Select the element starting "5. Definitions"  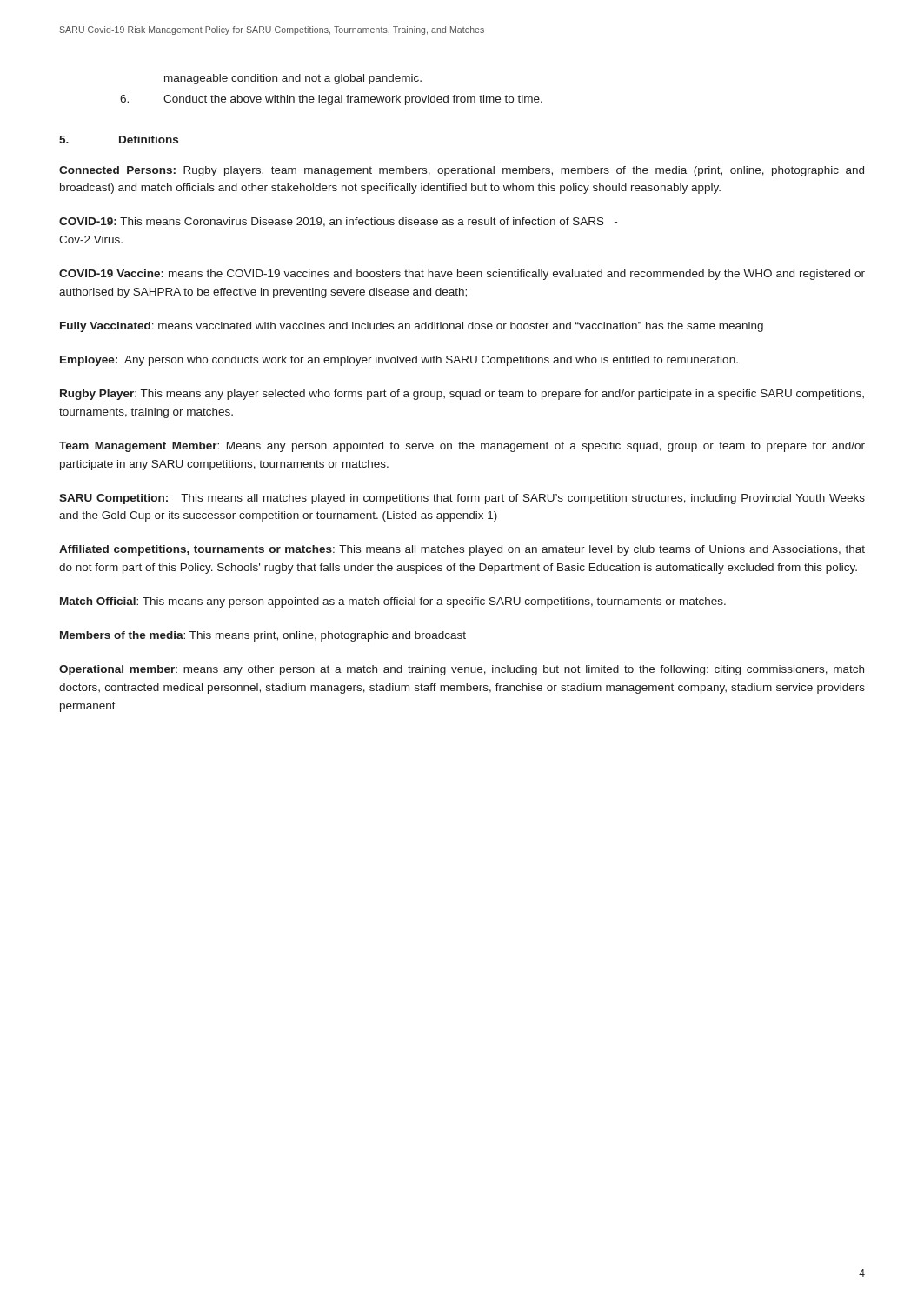coord(119,139)
